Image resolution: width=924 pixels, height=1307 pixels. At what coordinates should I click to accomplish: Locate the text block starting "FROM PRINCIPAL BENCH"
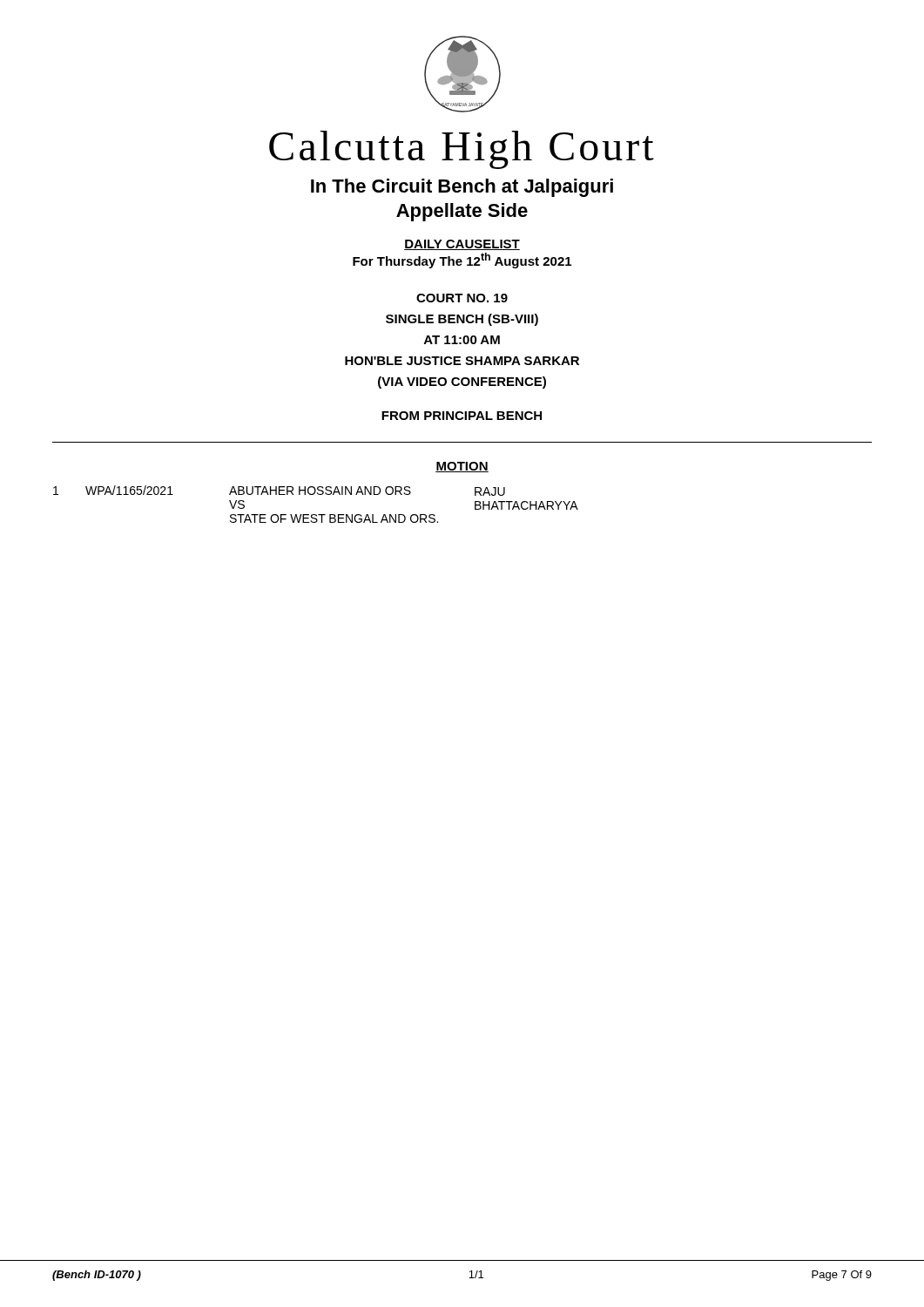tap(462, 415)
